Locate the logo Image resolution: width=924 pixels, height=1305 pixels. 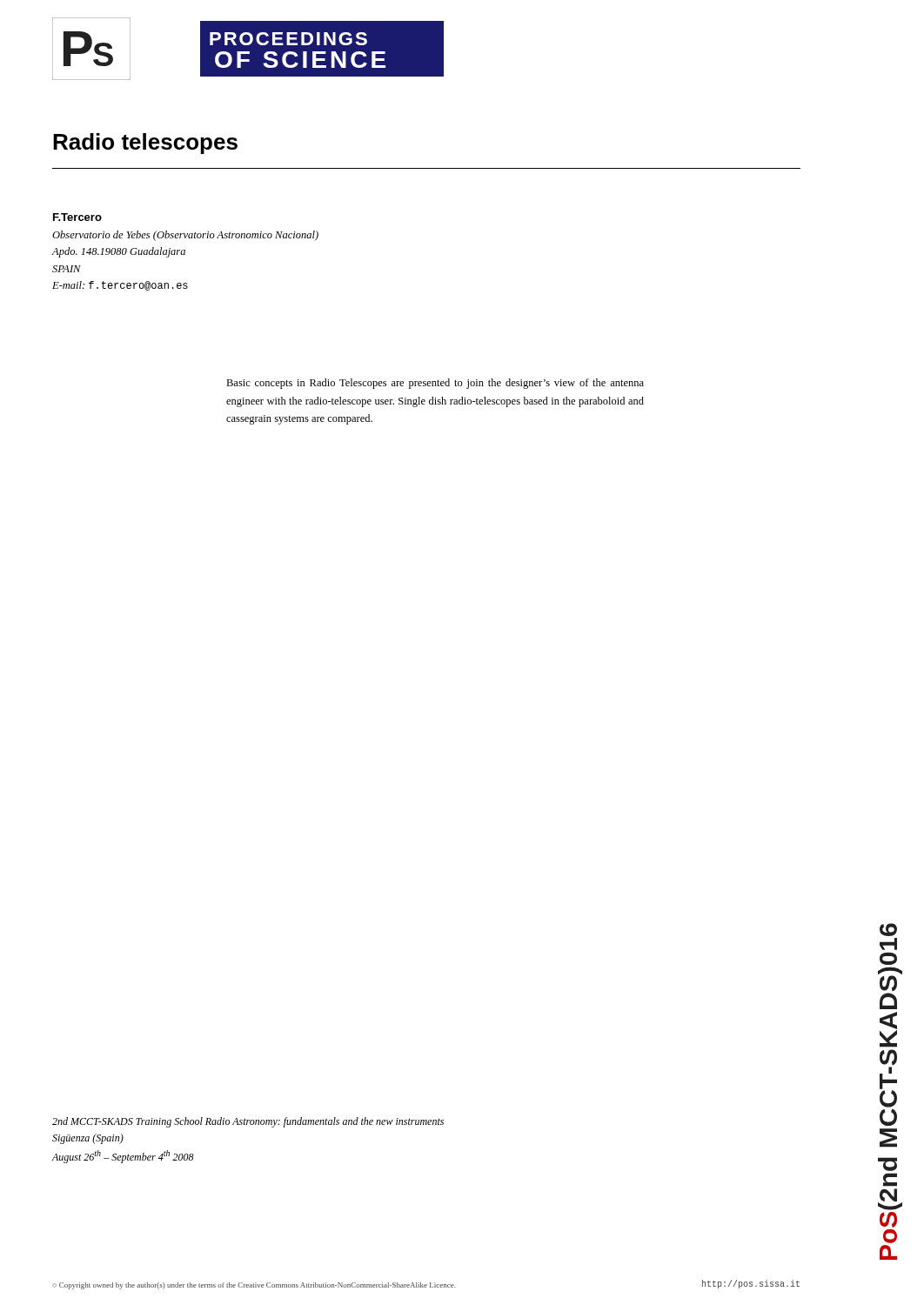(x=426, y=52)
